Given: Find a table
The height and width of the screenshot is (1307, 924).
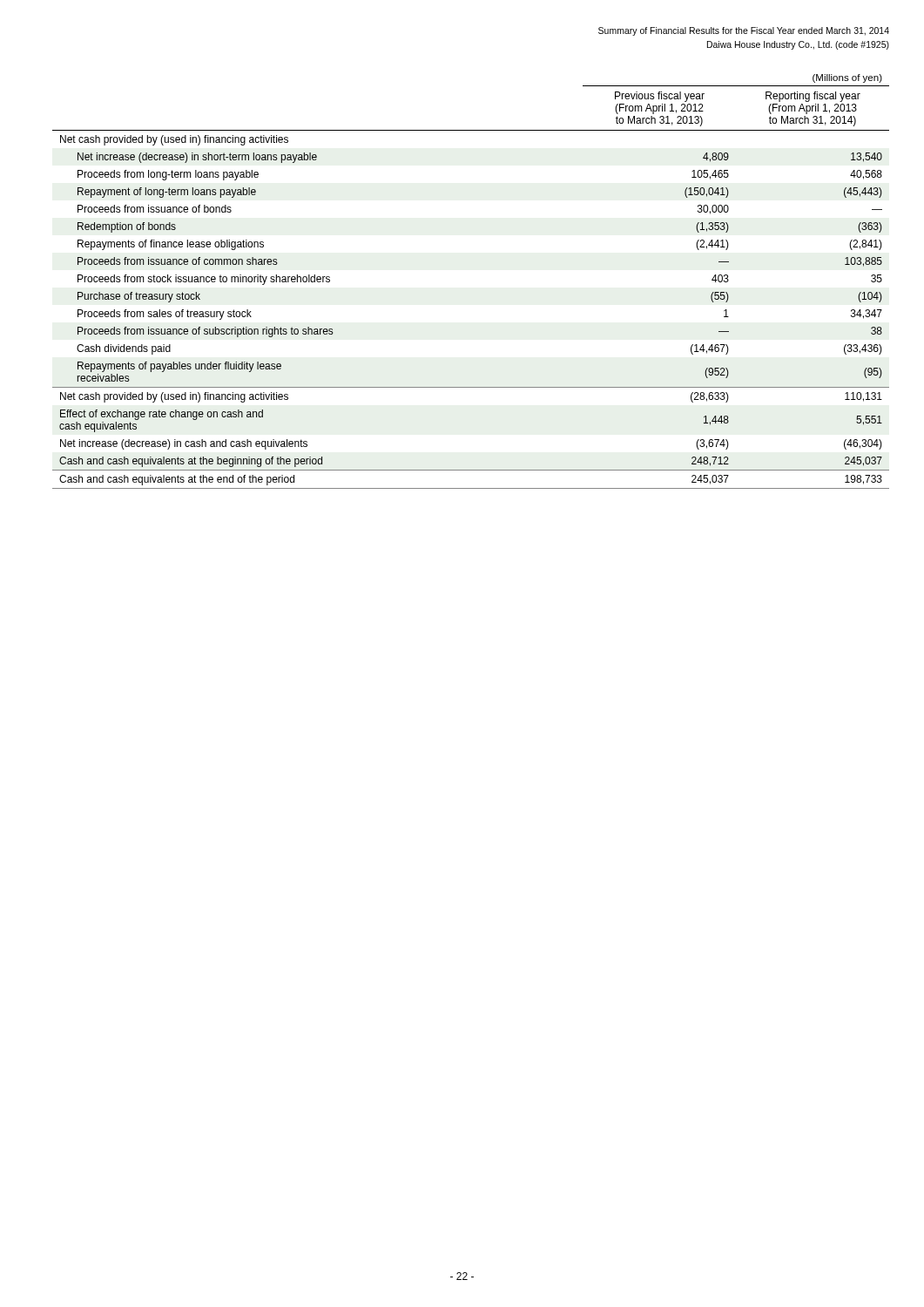Looking at the screenshot, I should pyautogui.click(x=471, y=279).
